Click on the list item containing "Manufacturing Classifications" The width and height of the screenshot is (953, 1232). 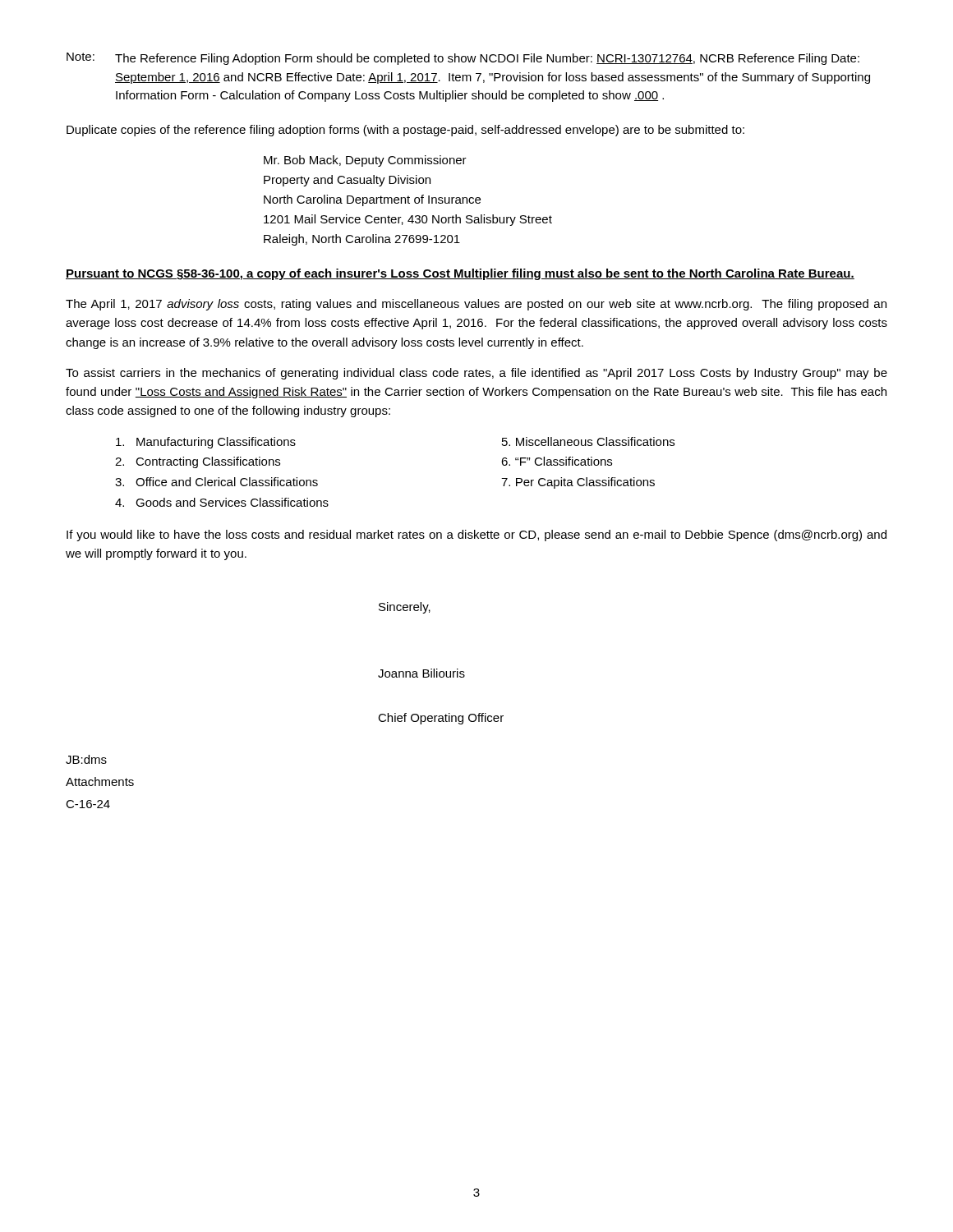(205, 441)
